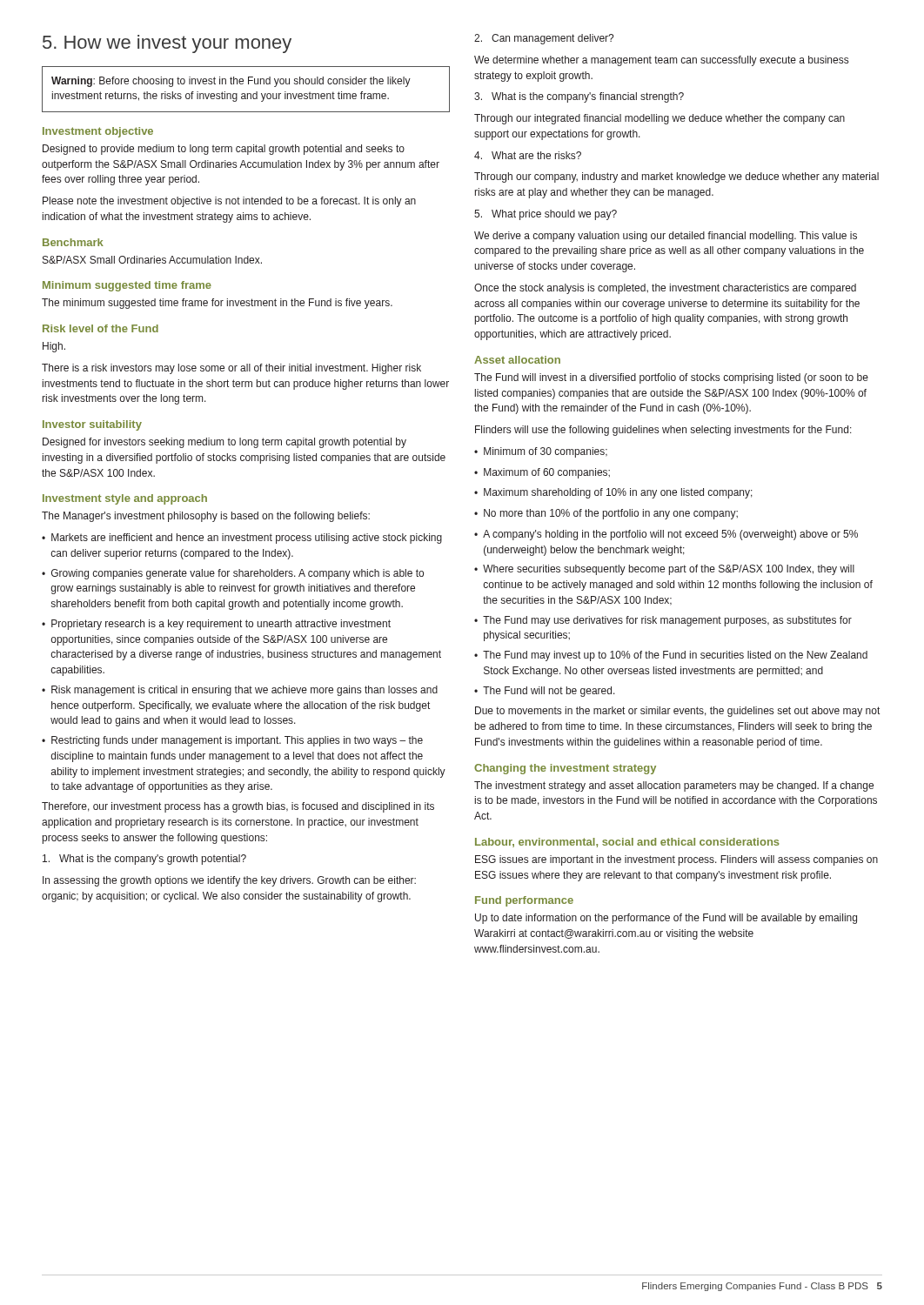The width and height of the screenshot is (924, 1305).
Task: Click on the text block starting "Due to movements in the market"
Action: 677,726
